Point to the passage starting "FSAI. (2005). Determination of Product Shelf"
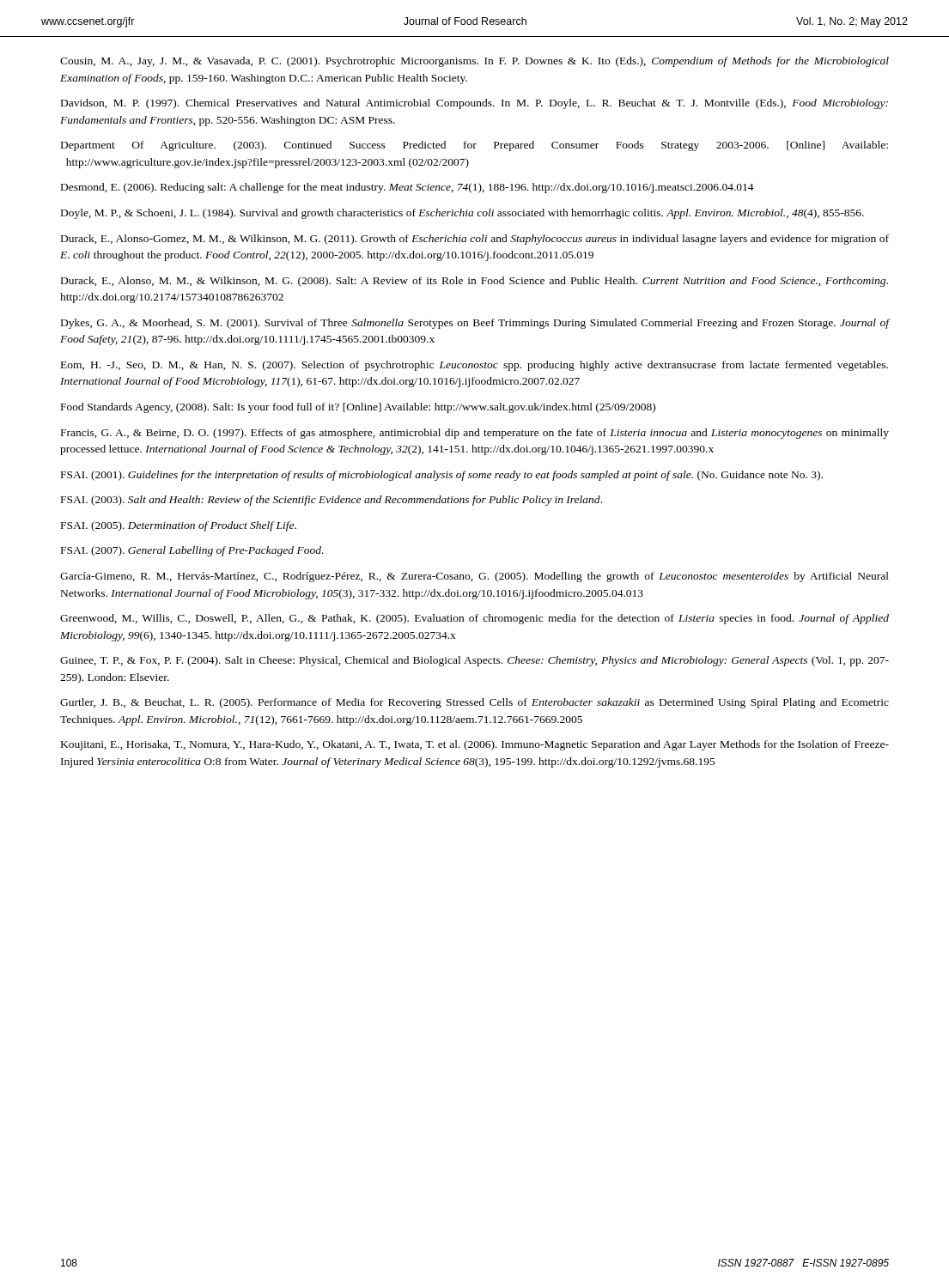Screen dimensions: 1288x949 179,525
